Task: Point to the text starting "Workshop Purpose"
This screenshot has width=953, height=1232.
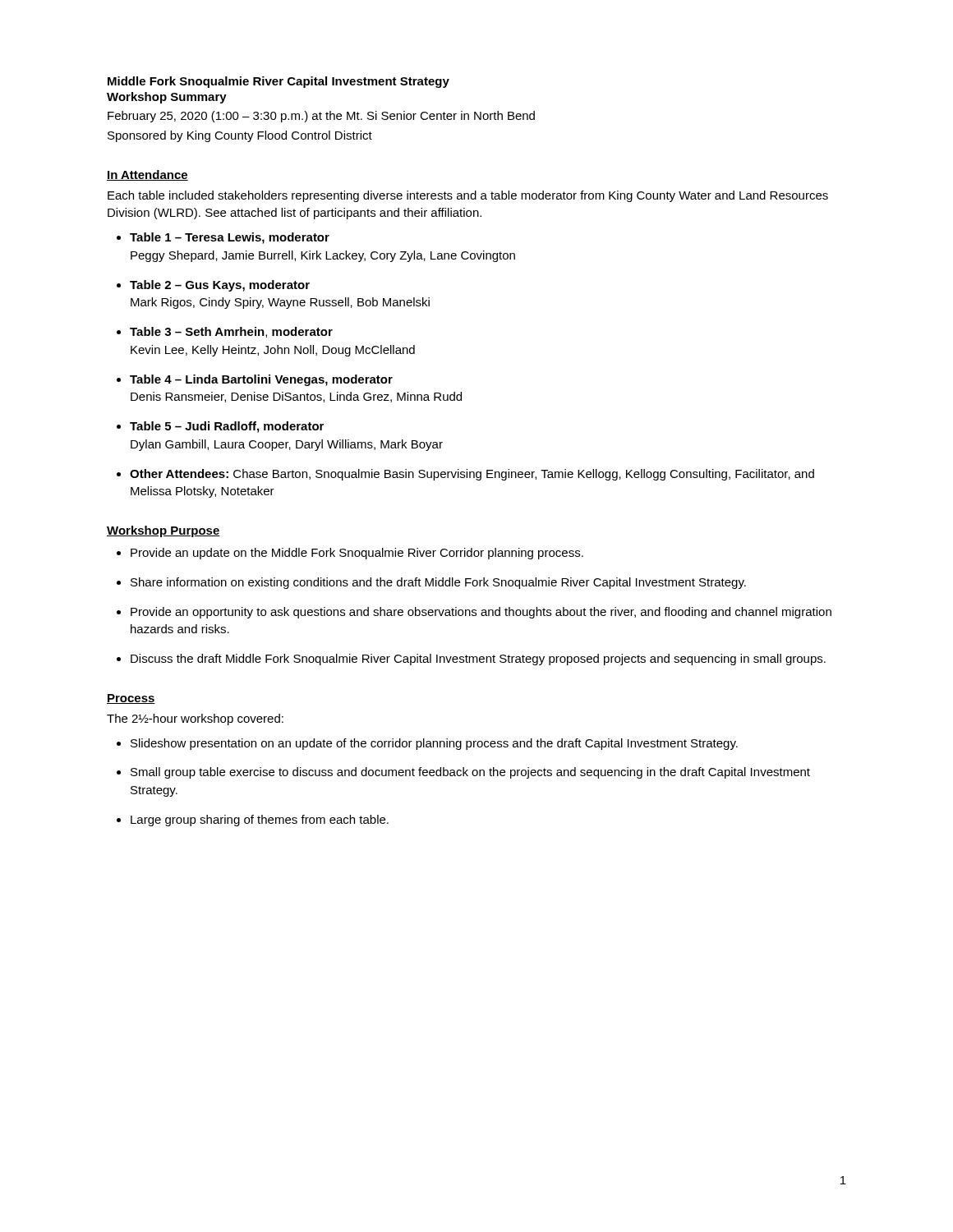Action: tap(163, 530)
